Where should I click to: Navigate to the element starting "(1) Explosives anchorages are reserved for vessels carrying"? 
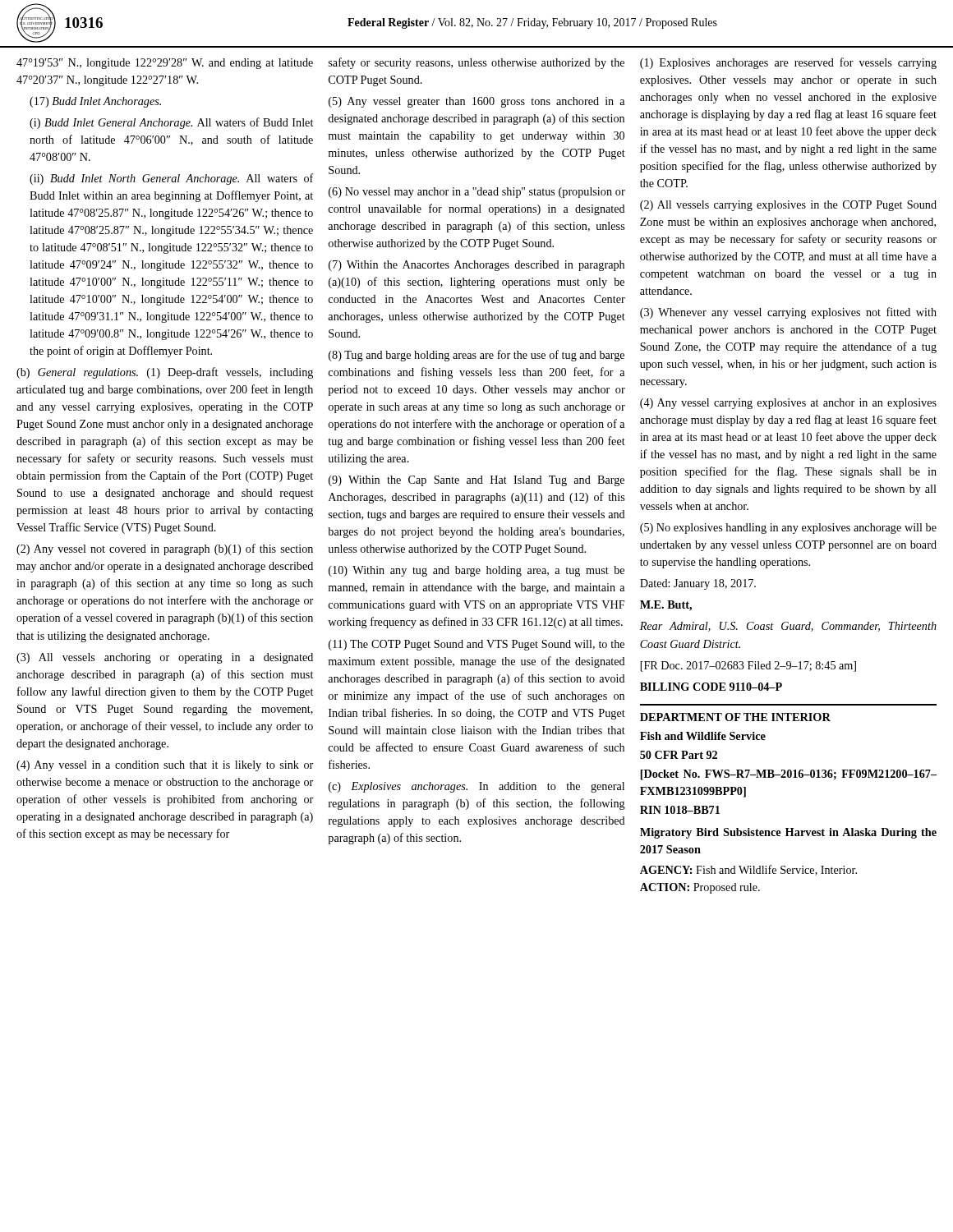tap(788, 475)
